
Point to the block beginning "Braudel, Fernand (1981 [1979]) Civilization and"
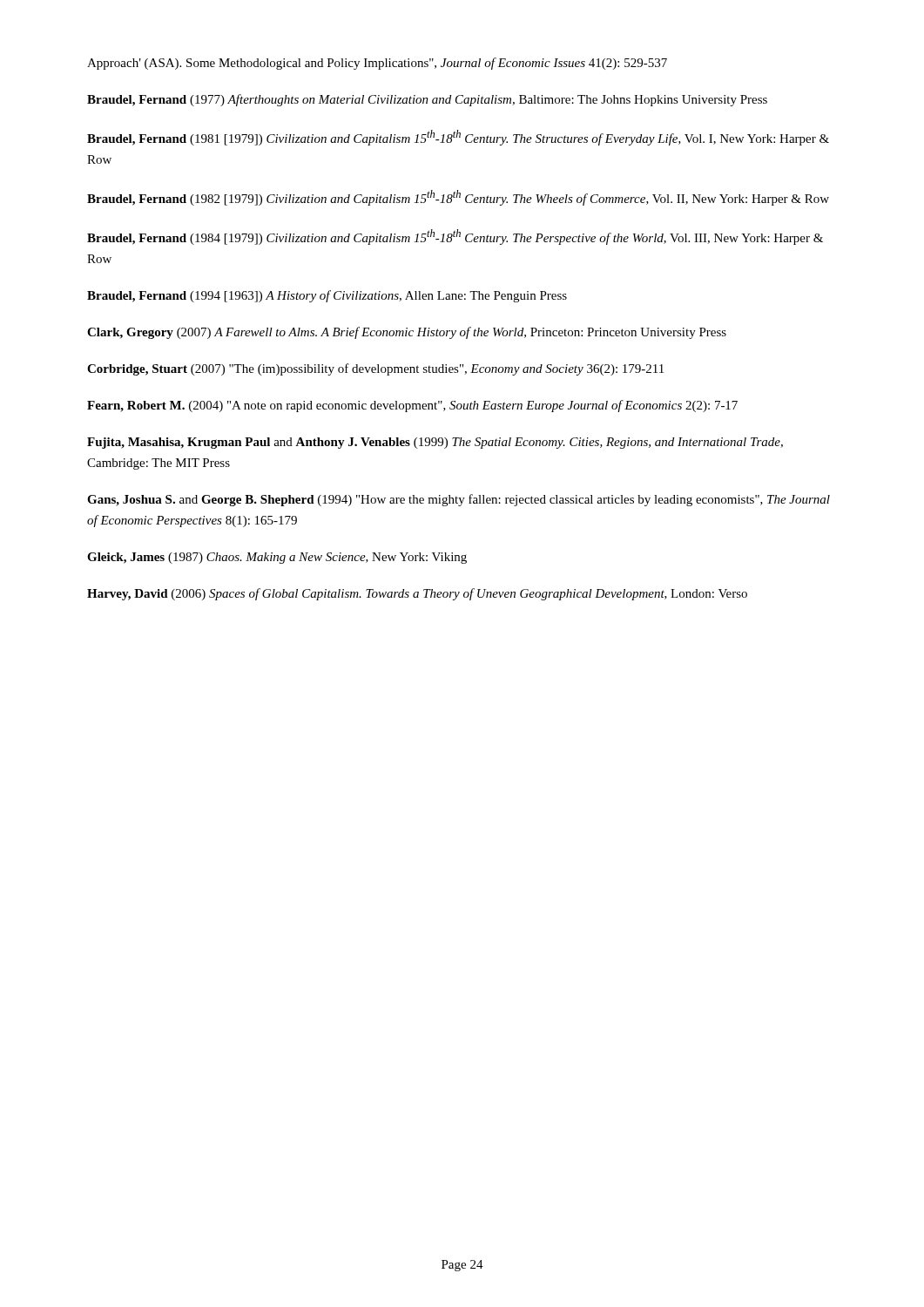pyautogui.click(x=458, y=147)
